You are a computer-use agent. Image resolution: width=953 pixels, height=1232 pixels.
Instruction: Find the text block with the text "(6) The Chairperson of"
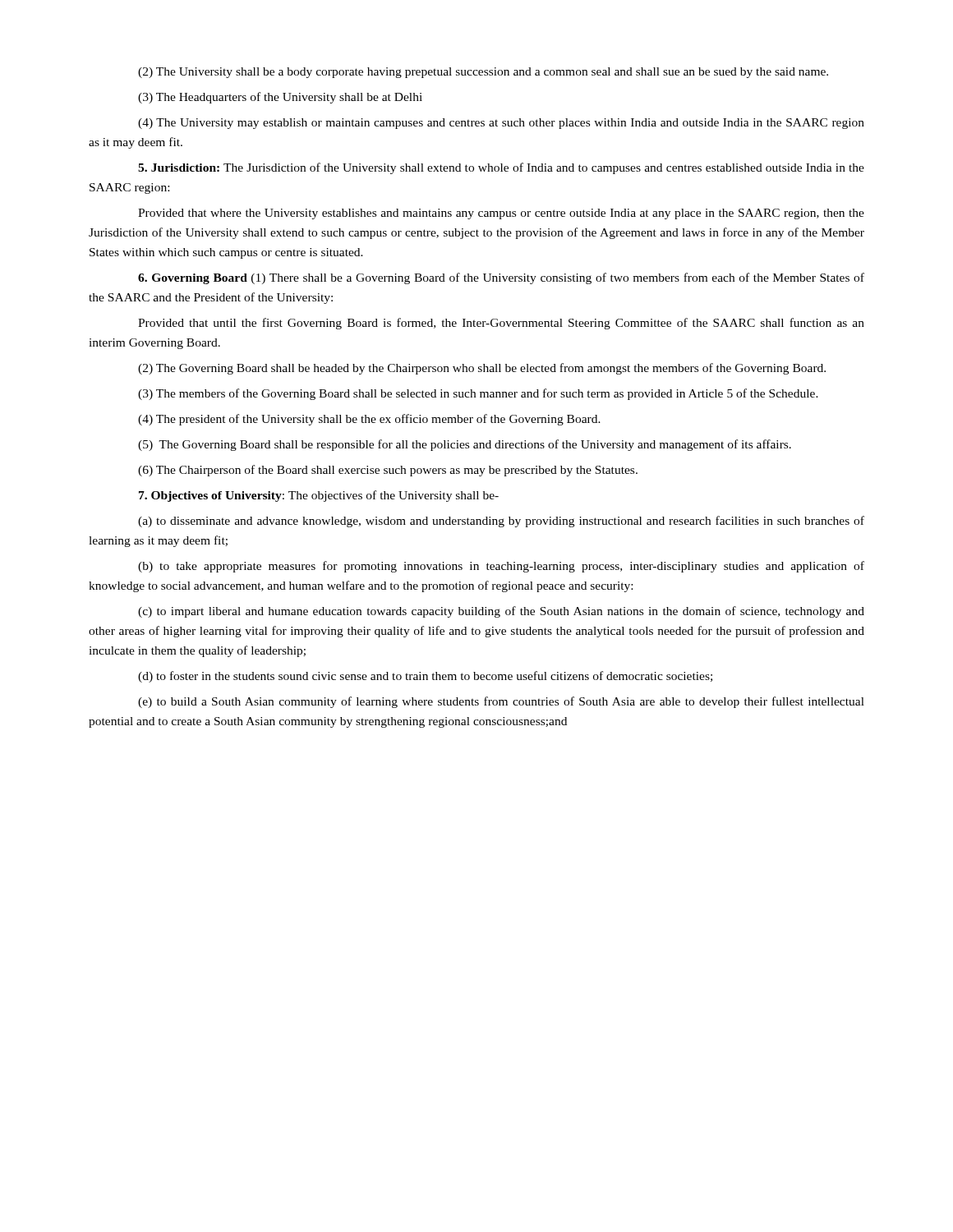click(388, 470)
